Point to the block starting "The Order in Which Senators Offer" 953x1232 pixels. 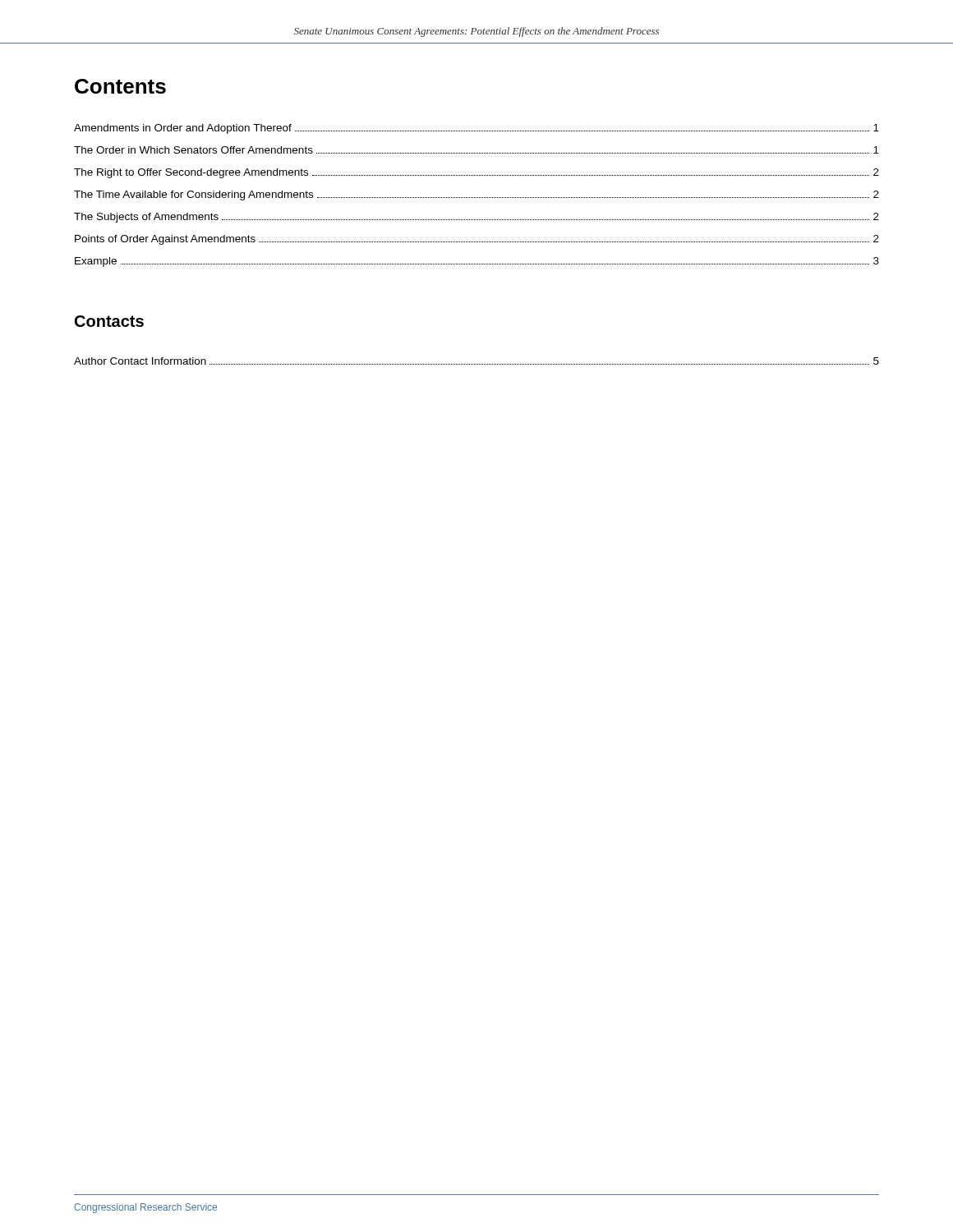point(476,150)
